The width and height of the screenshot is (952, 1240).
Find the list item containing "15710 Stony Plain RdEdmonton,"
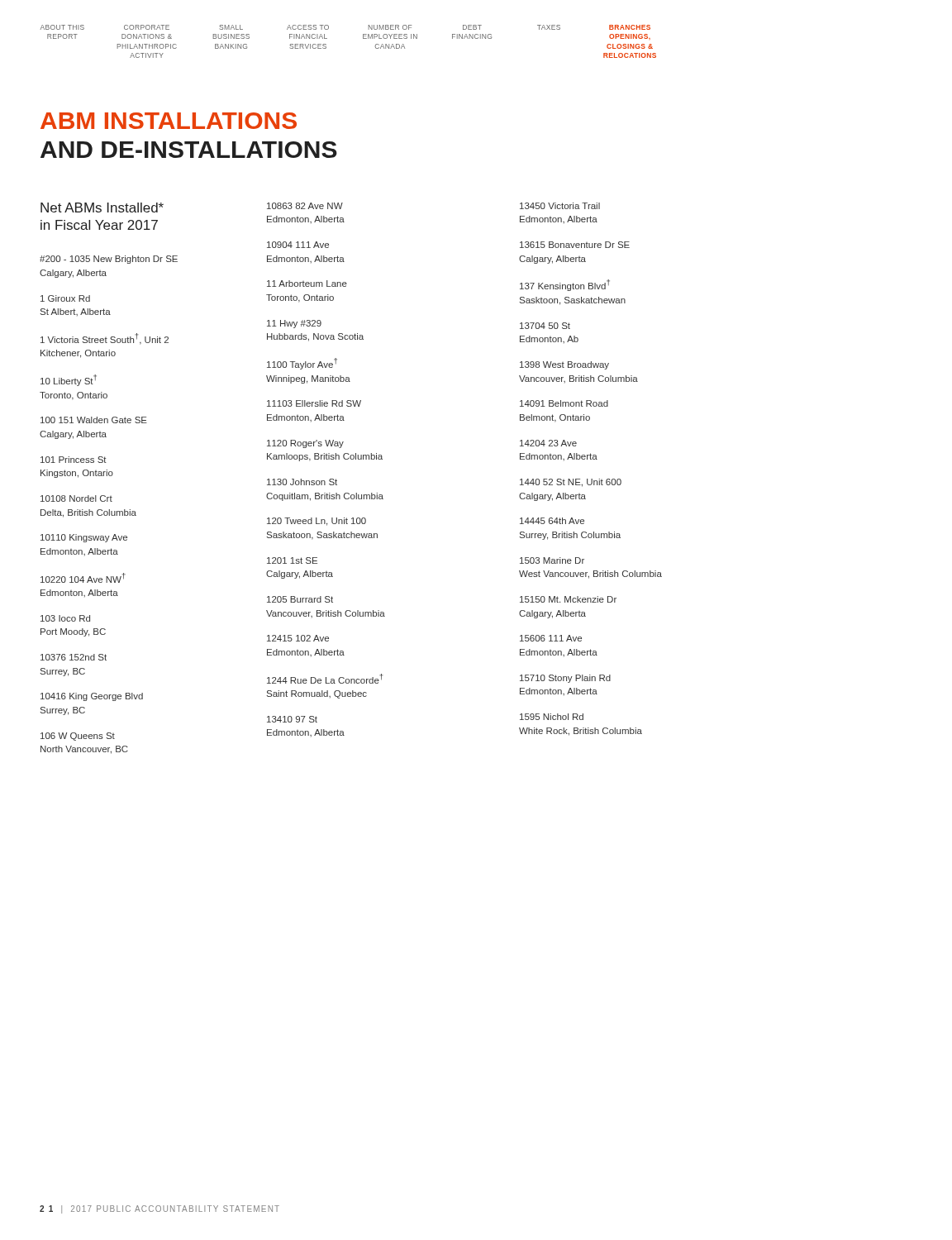[565, 684]
